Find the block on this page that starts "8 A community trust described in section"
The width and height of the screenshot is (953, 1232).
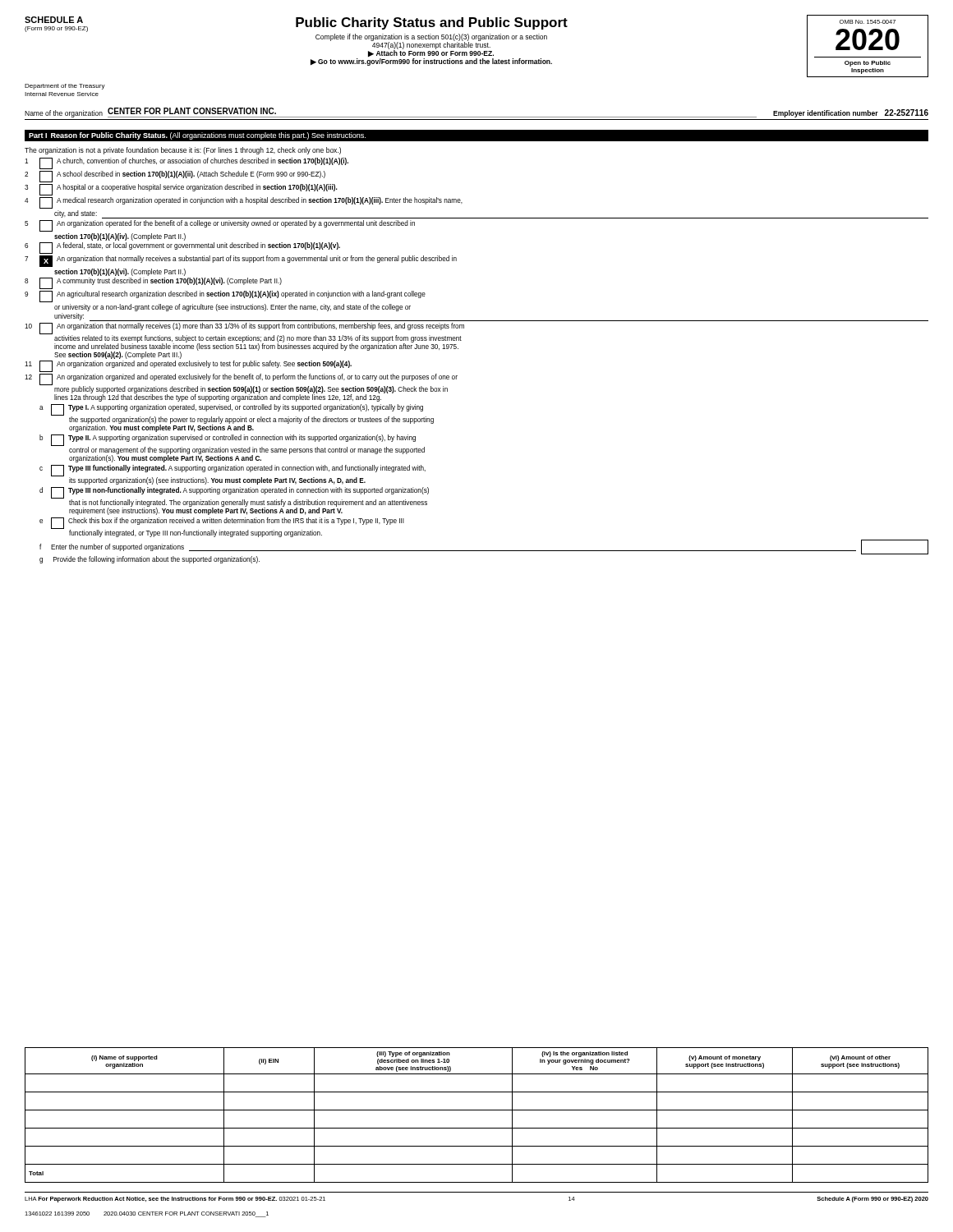(x=153, y=283)
